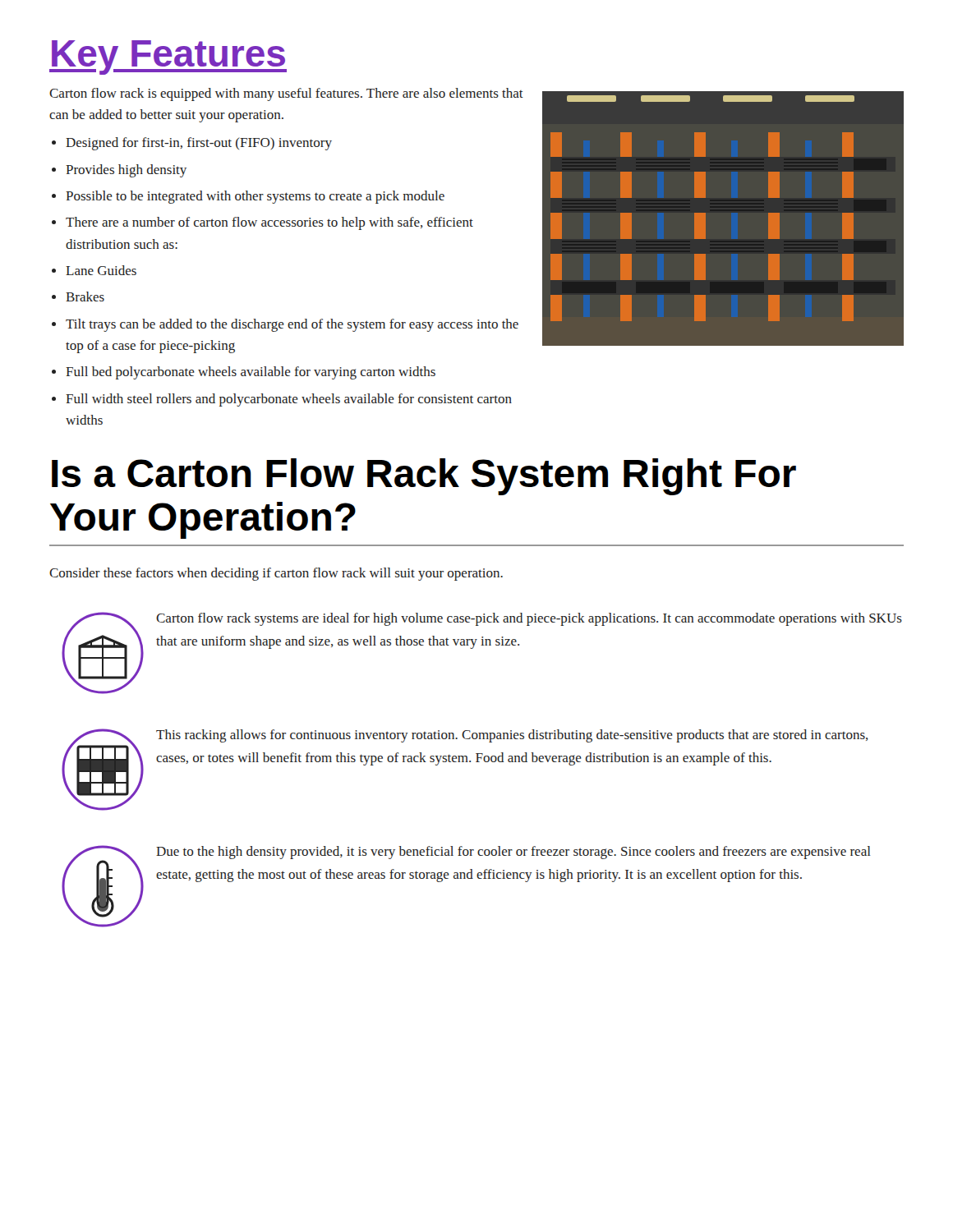
Task: Find the region starting "Full width steel rollers and polycarbonate wheels"
Action: pyautogui.click(x=289, y=409)
